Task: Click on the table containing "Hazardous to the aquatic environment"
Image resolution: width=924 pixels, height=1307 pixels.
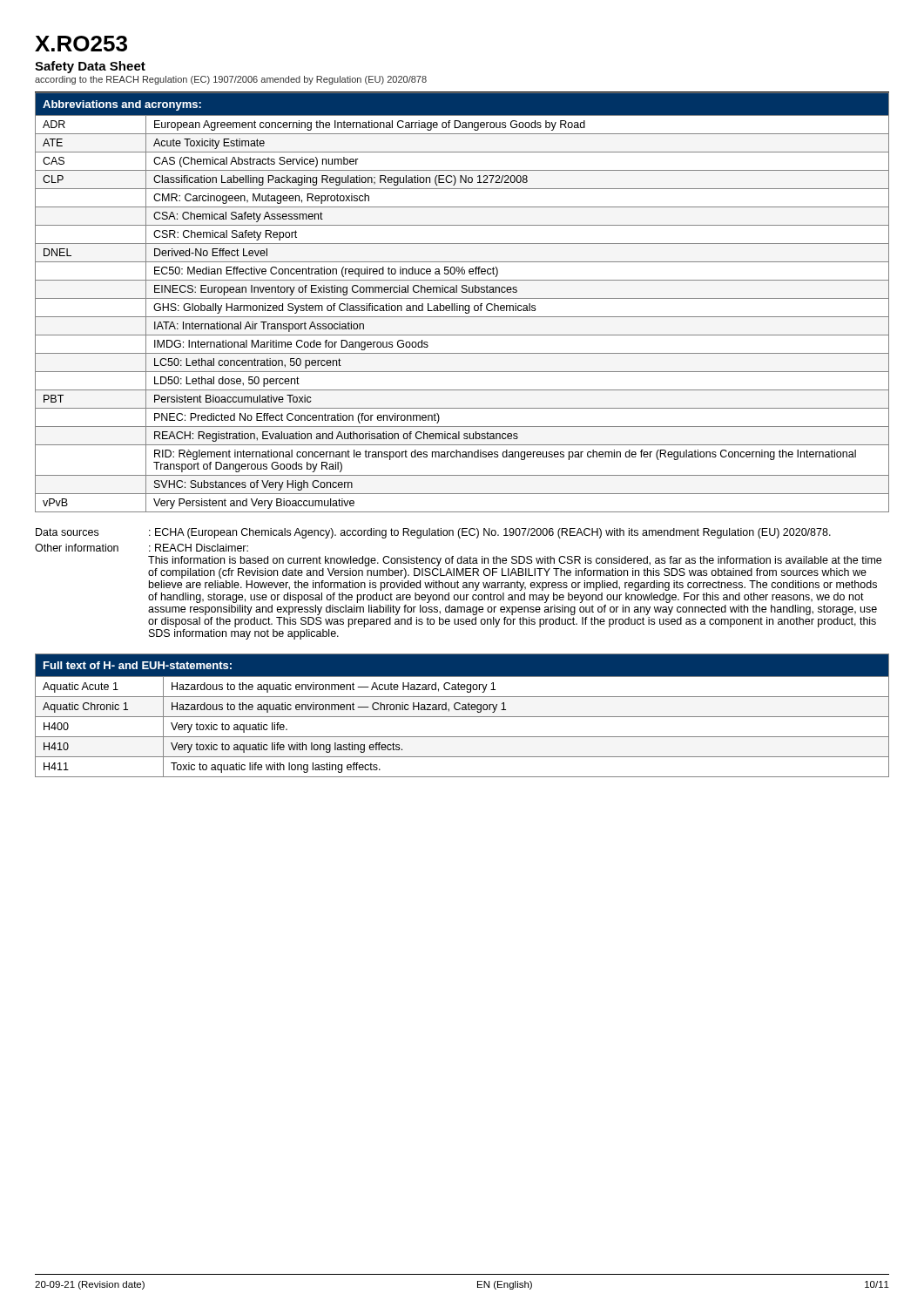Action: tap(462, 715)
